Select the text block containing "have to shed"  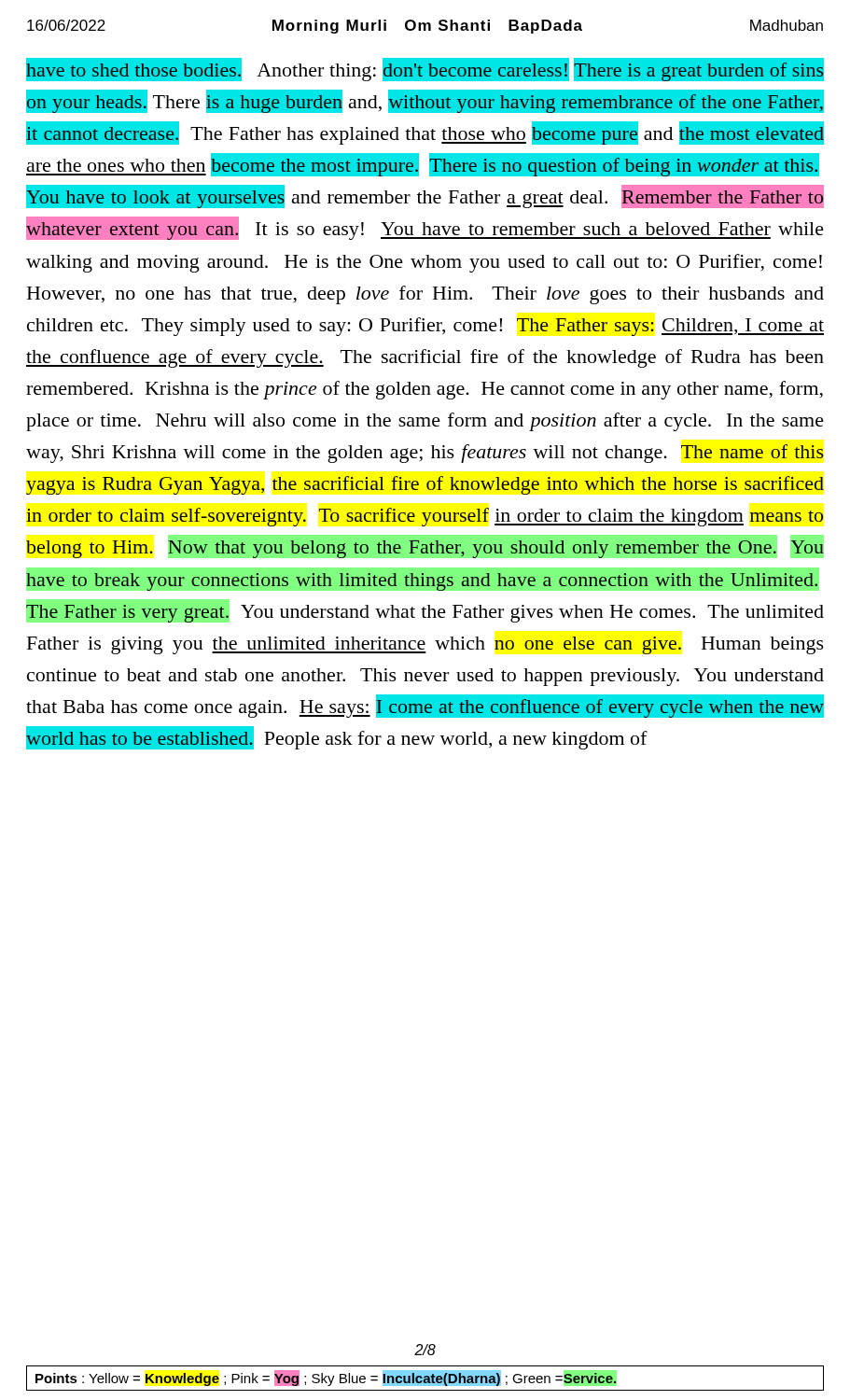(425, 404)
